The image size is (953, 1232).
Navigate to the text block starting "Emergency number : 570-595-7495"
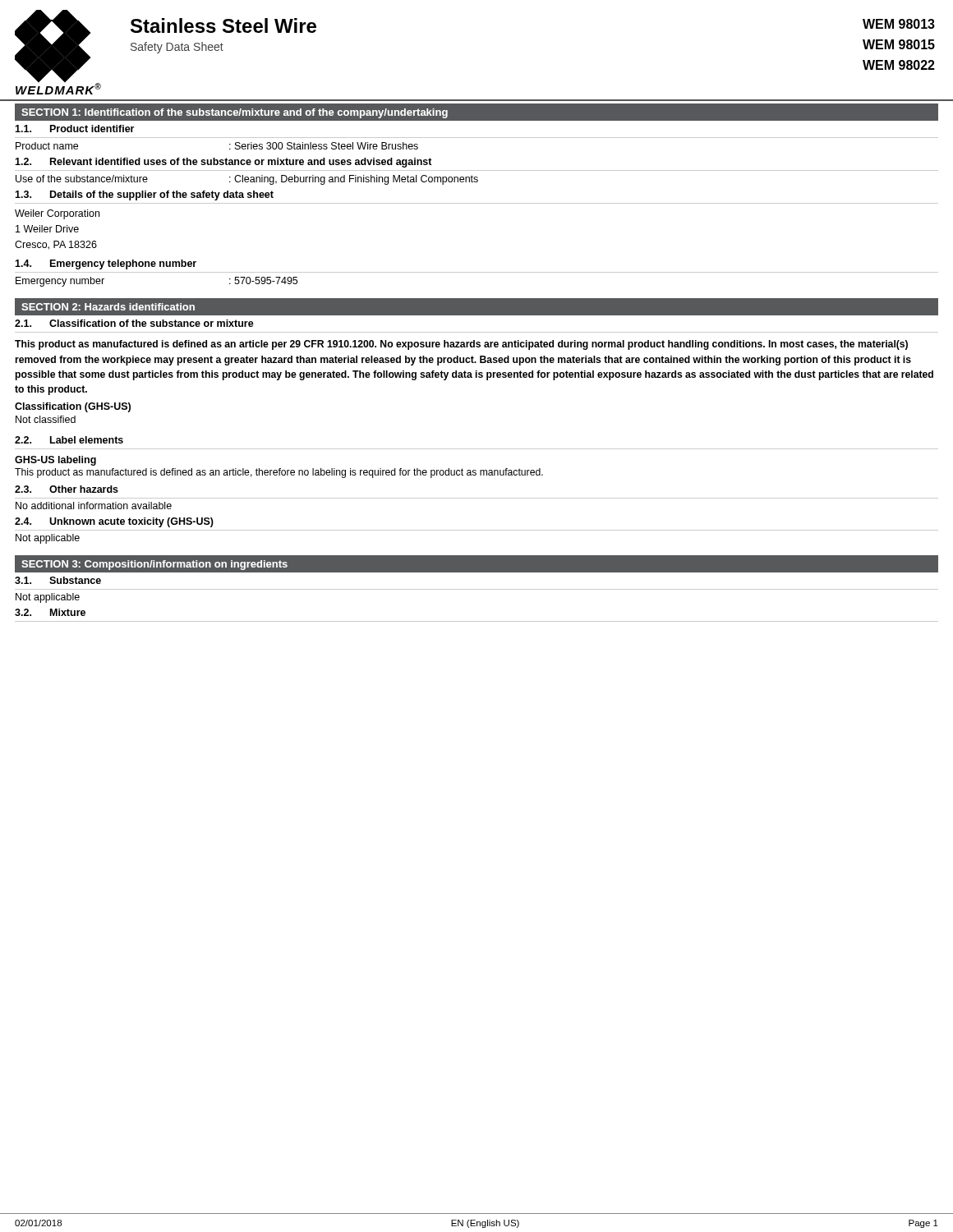click(476, 281)
